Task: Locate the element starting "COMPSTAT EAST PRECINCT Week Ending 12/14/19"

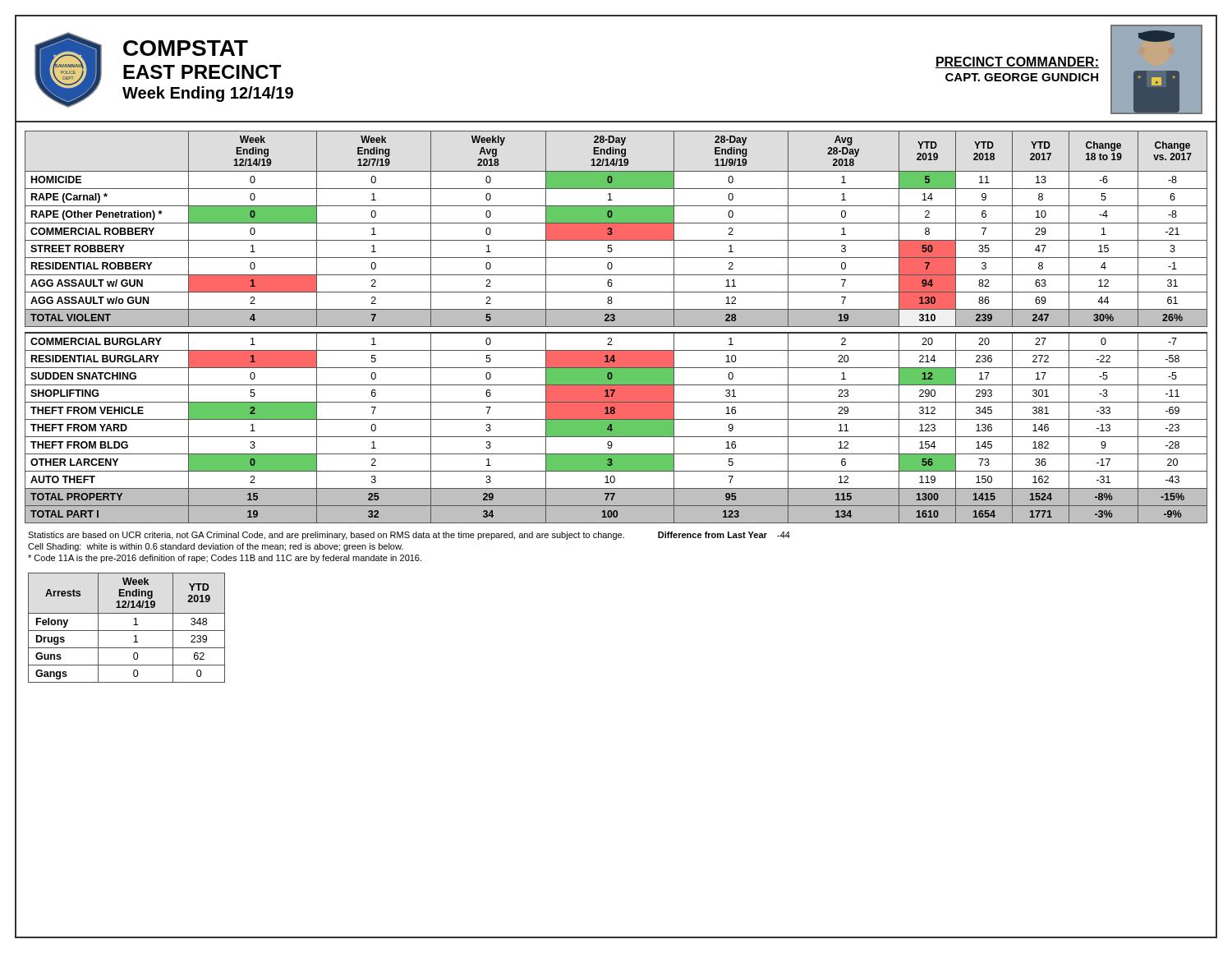Action: click(186, 48)
